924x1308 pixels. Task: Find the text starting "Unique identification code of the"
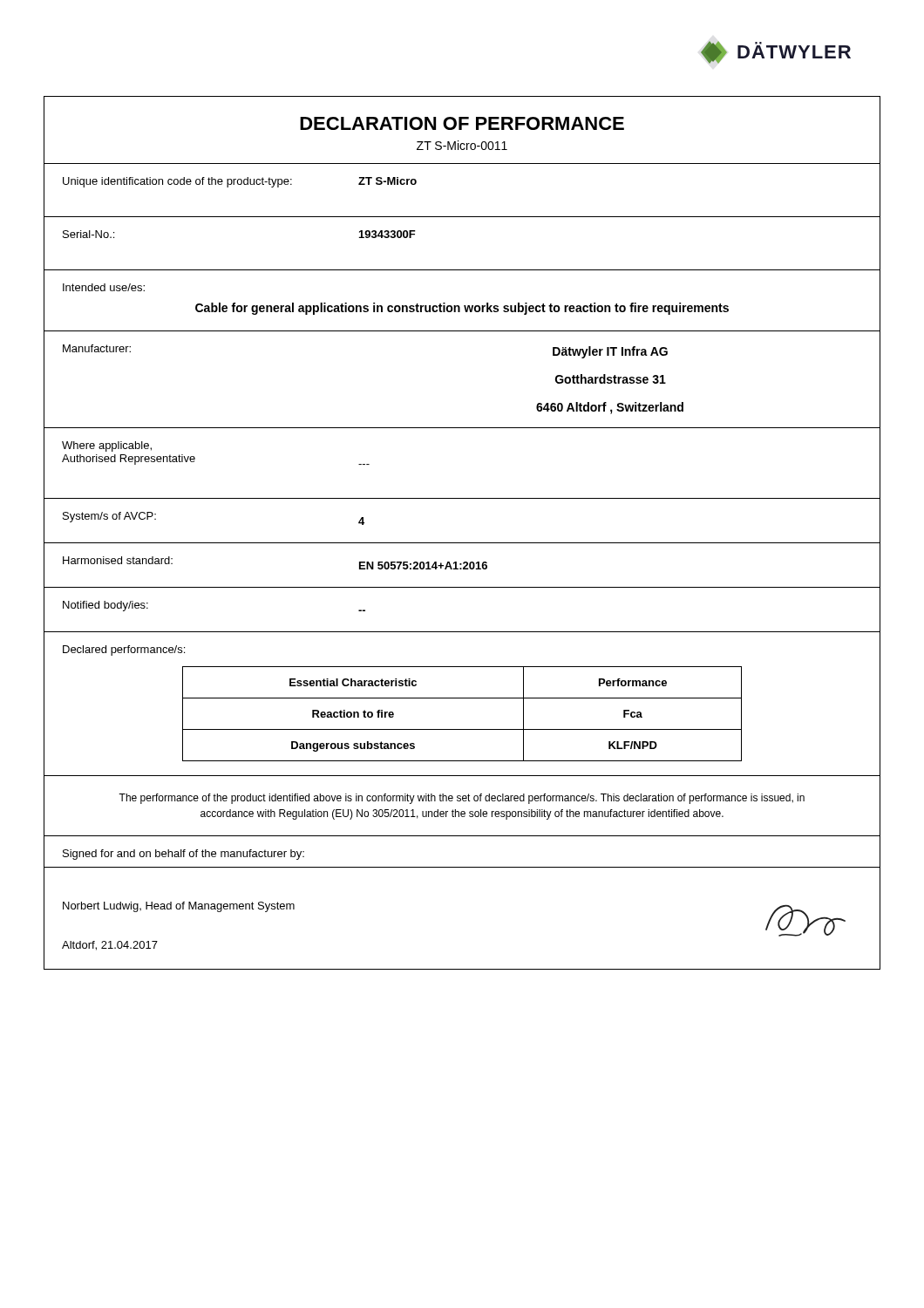tap(177, 181)
